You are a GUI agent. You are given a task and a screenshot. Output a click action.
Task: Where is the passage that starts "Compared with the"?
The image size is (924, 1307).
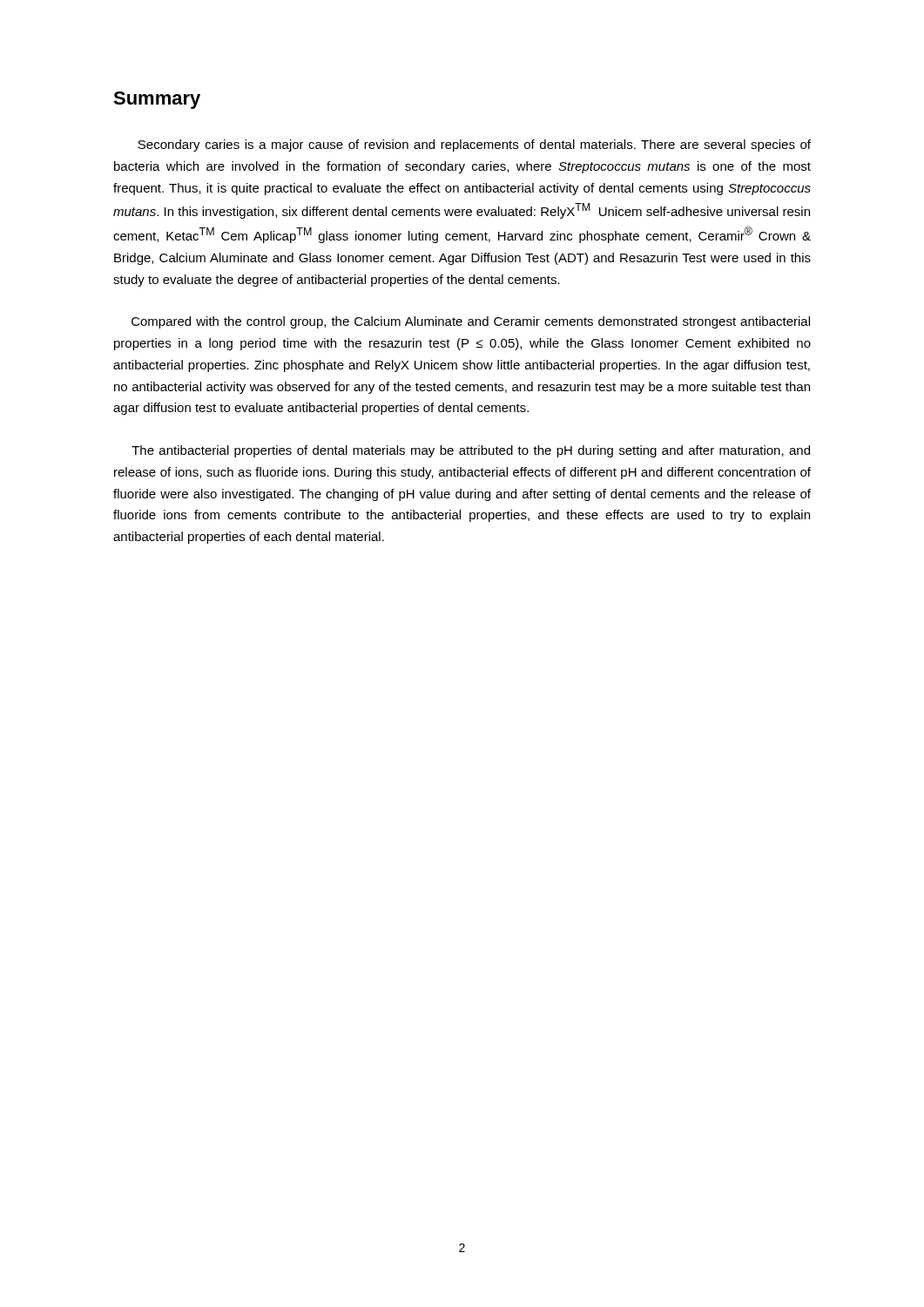(462, 364)
